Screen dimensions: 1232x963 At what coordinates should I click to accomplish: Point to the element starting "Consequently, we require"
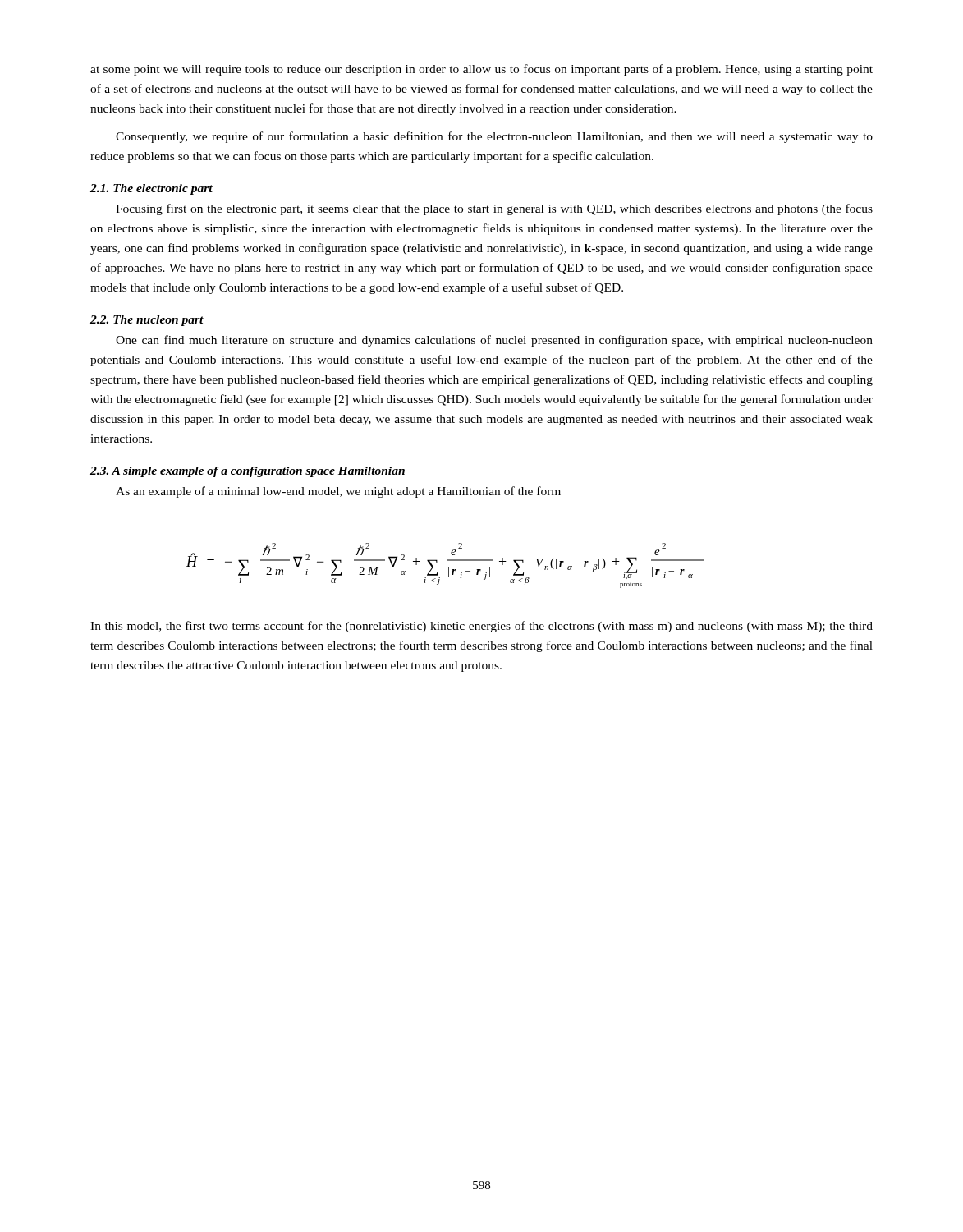tap(482, 146)
